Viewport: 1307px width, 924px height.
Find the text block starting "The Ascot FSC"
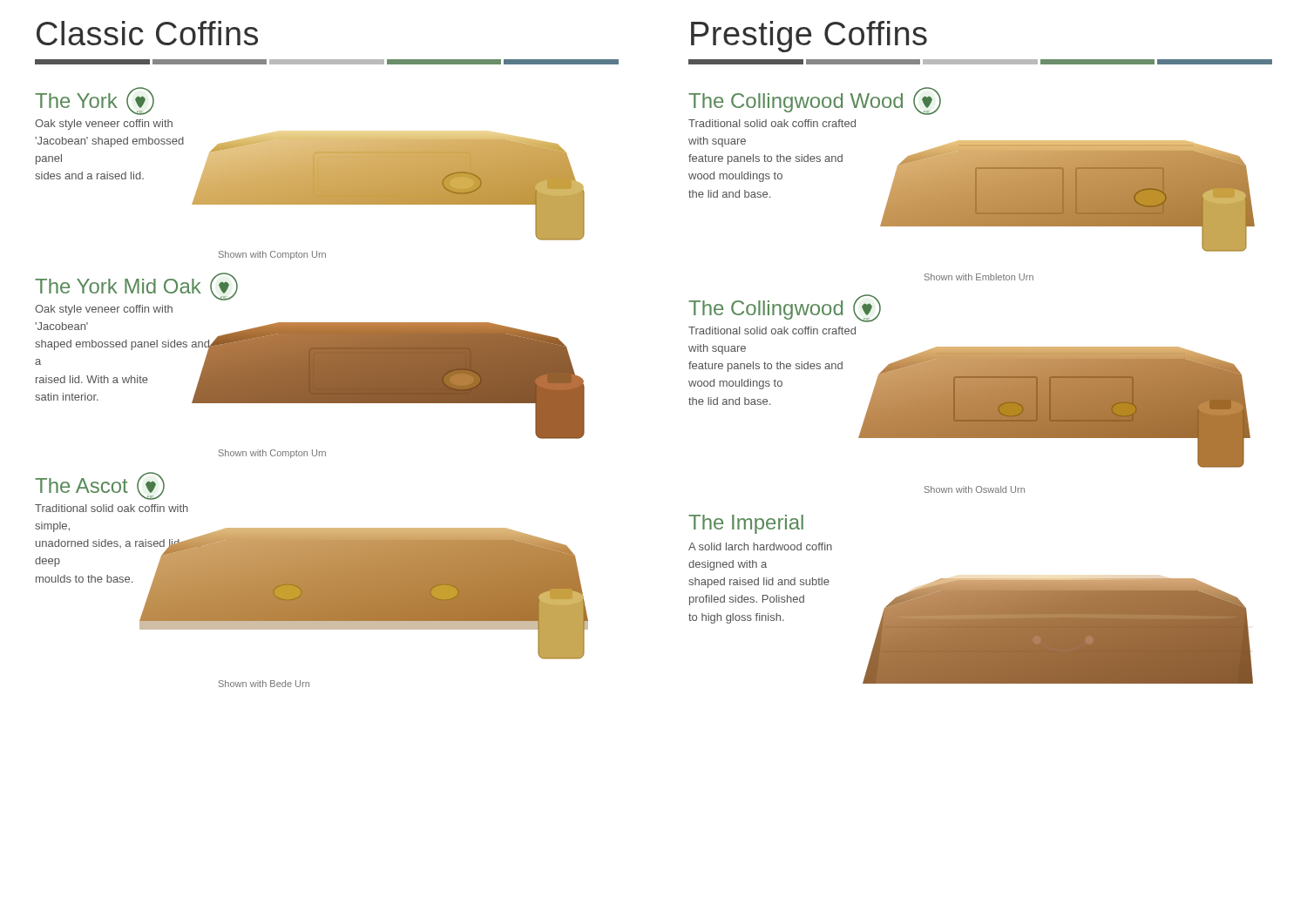100,486
